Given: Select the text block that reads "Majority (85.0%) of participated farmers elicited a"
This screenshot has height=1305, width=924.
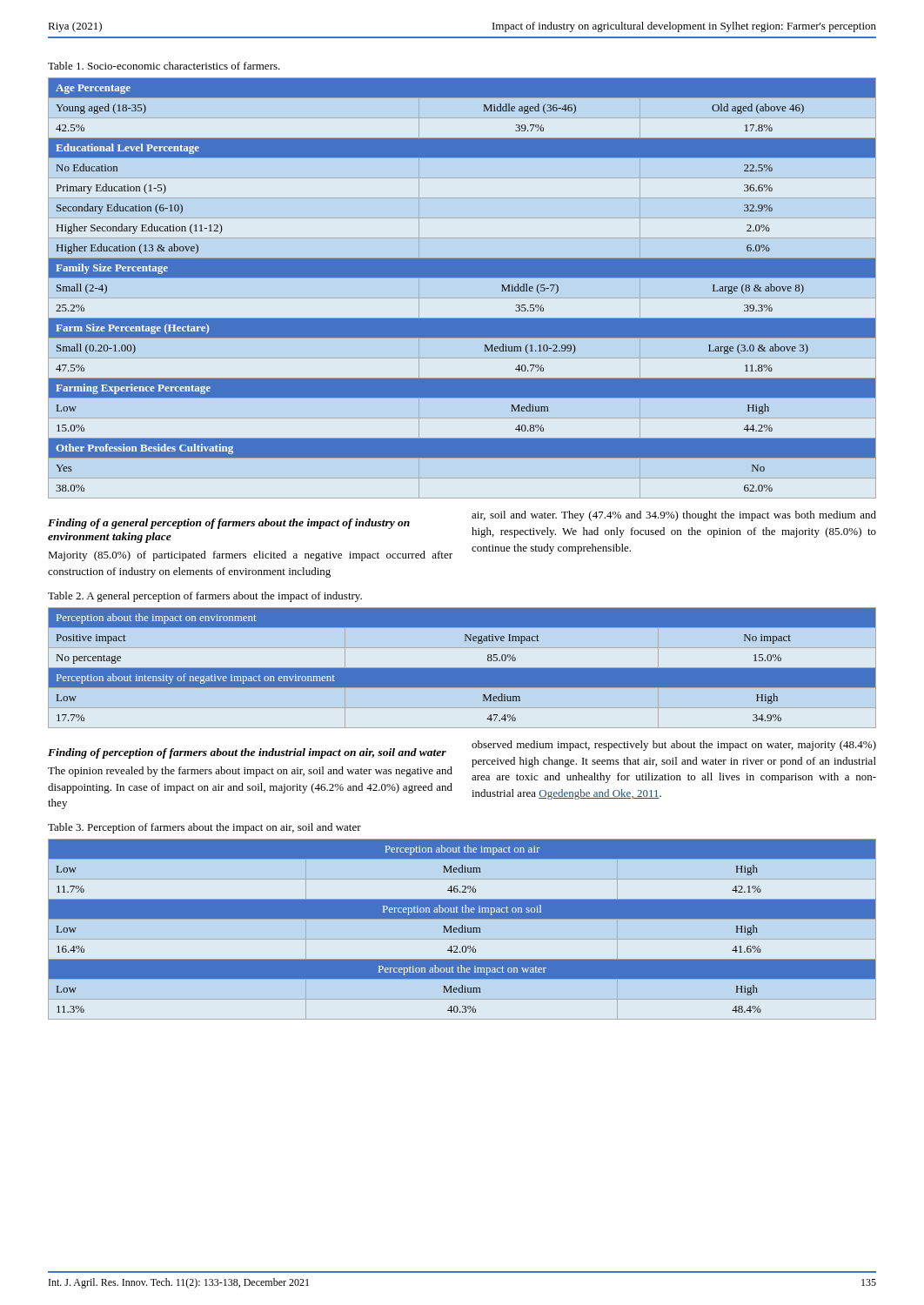Looking at the screenshot, I should 250,563.
